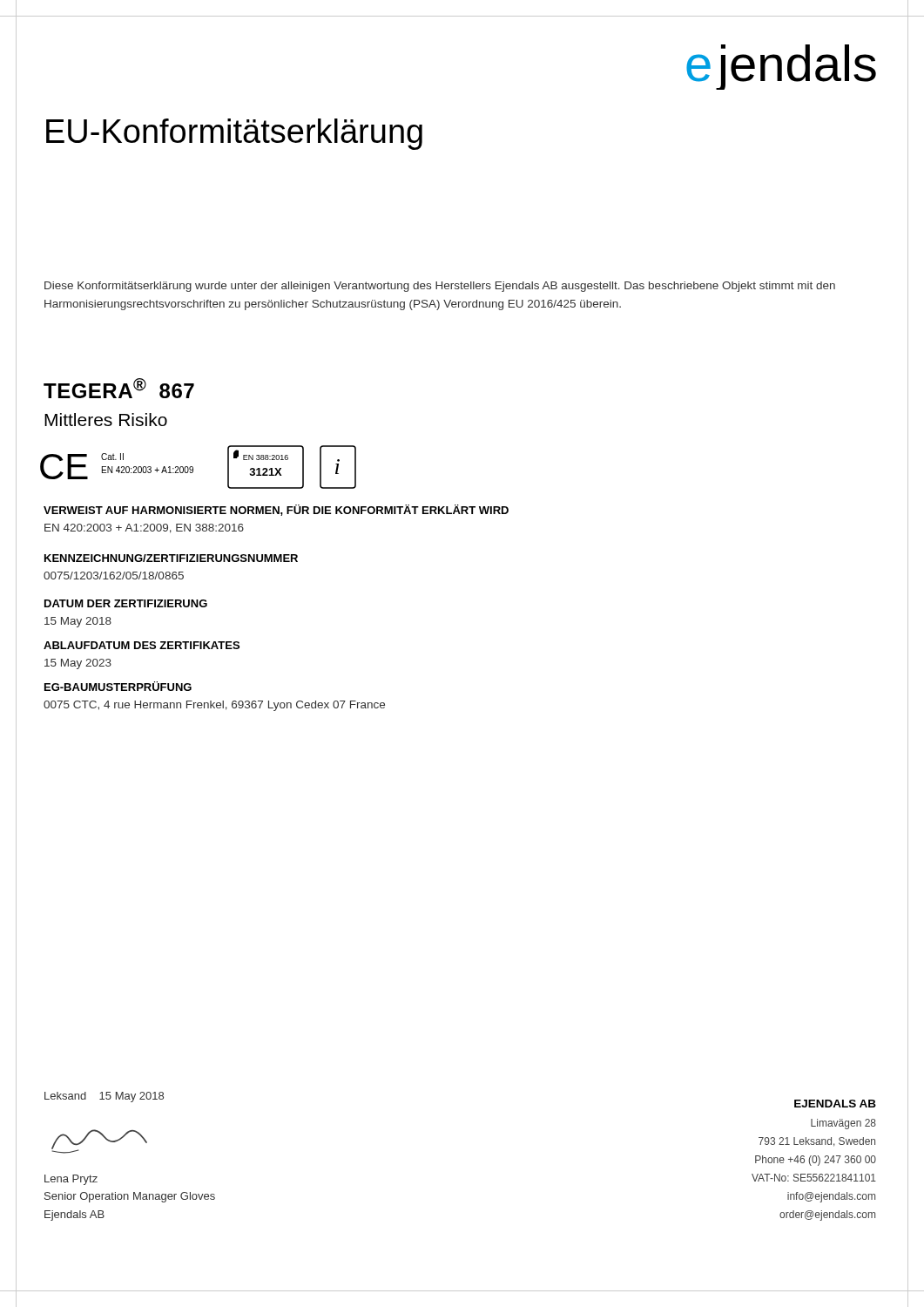Where does it say "DATUM DER ZERTIFIZIERUNG"?

(126, 603)
